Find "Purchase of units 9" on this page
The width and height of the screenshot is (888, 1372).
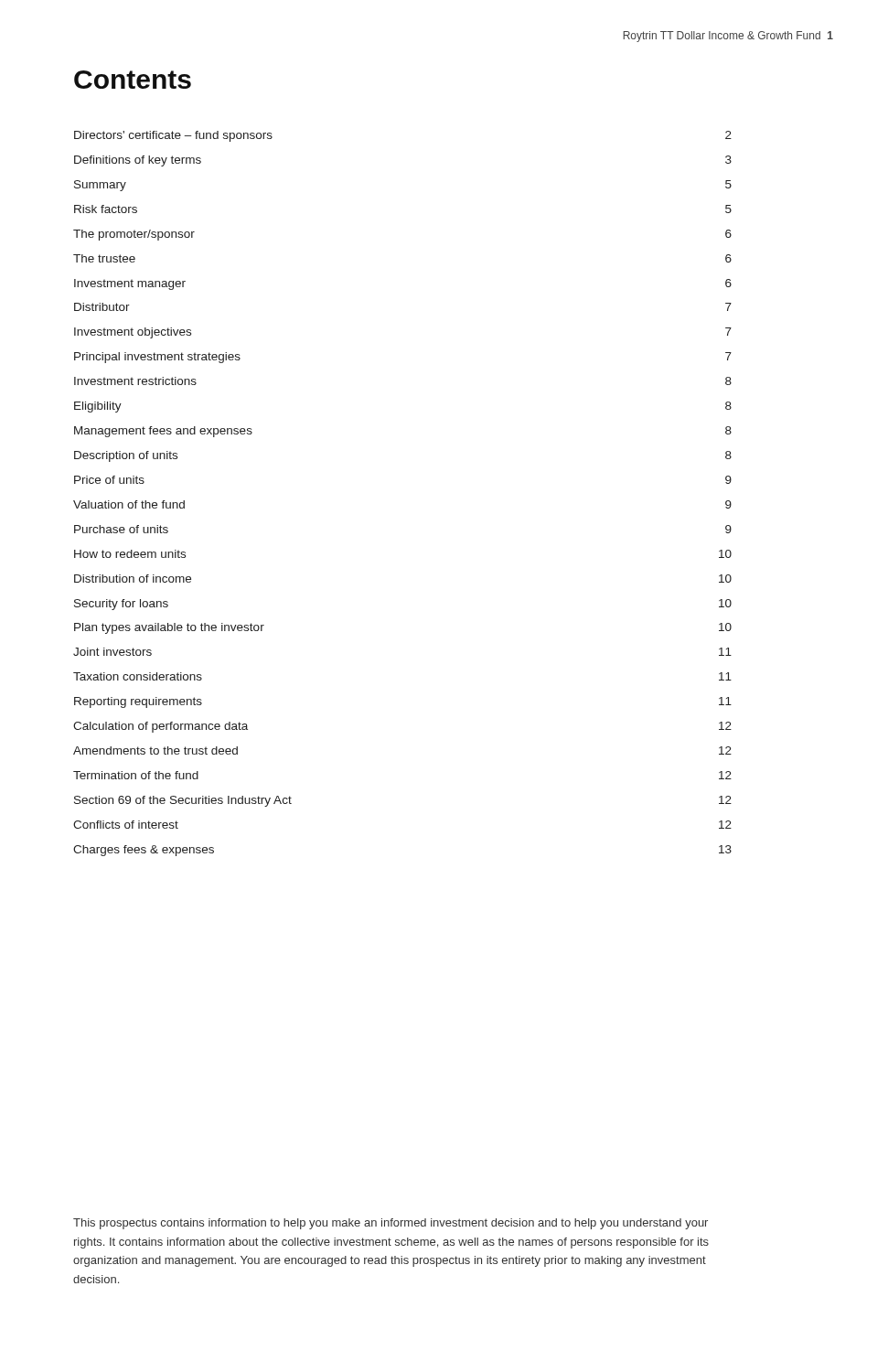point(122,530)
